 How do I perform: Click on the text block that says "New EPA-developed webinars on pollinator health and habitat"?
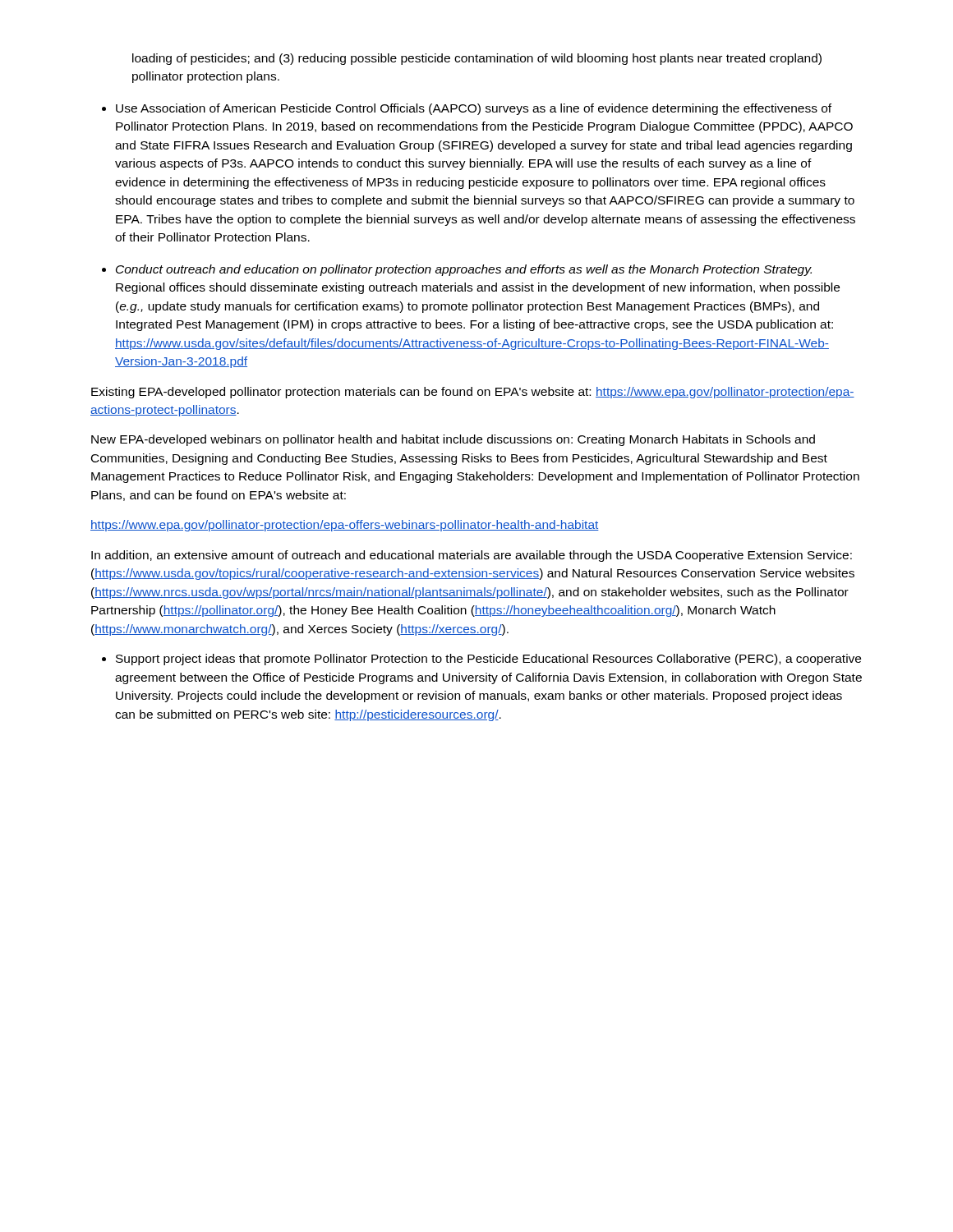(x=475, y=467)
